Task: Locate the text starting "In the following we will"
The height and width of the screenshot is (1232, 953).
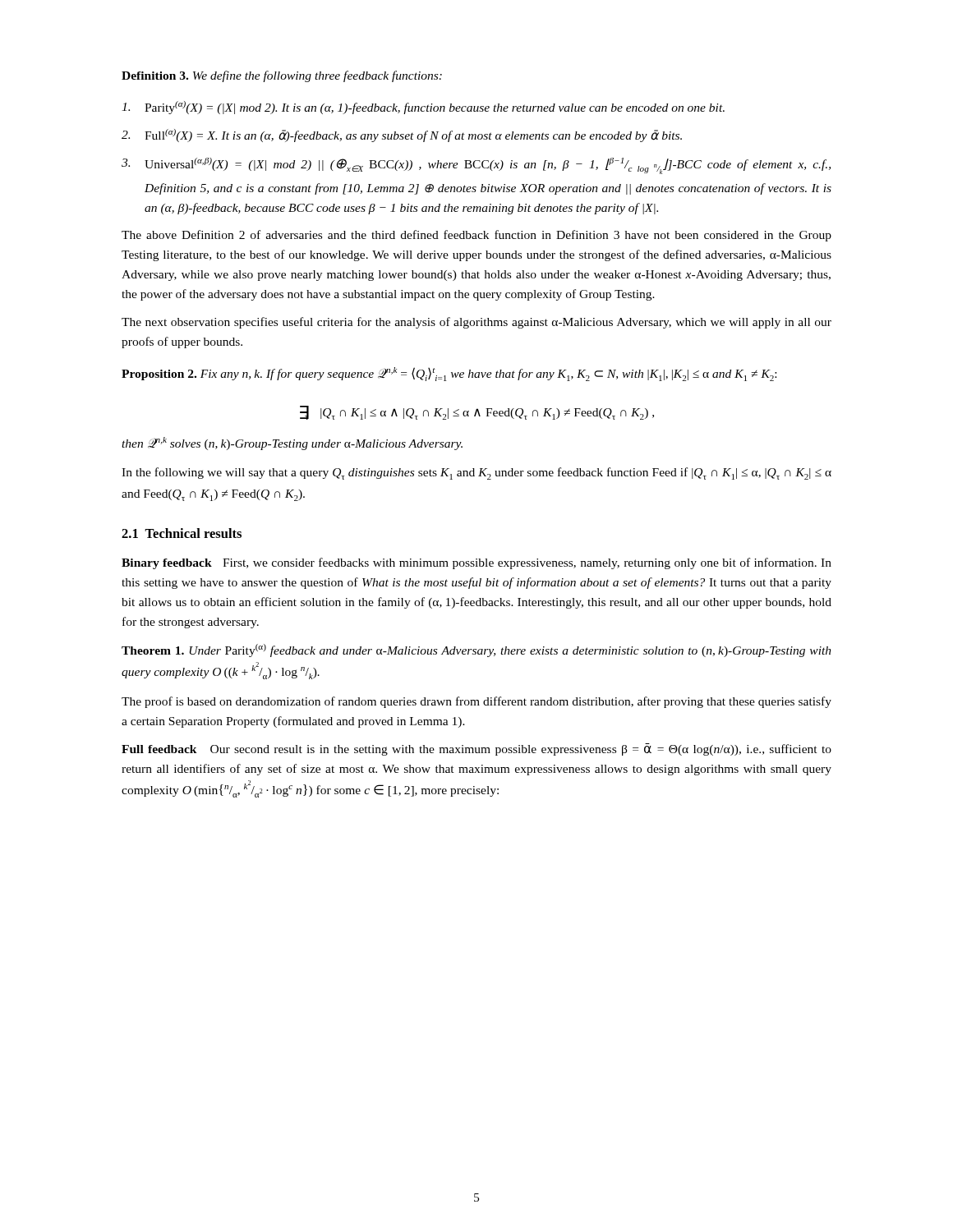Action: coord(476,484)
